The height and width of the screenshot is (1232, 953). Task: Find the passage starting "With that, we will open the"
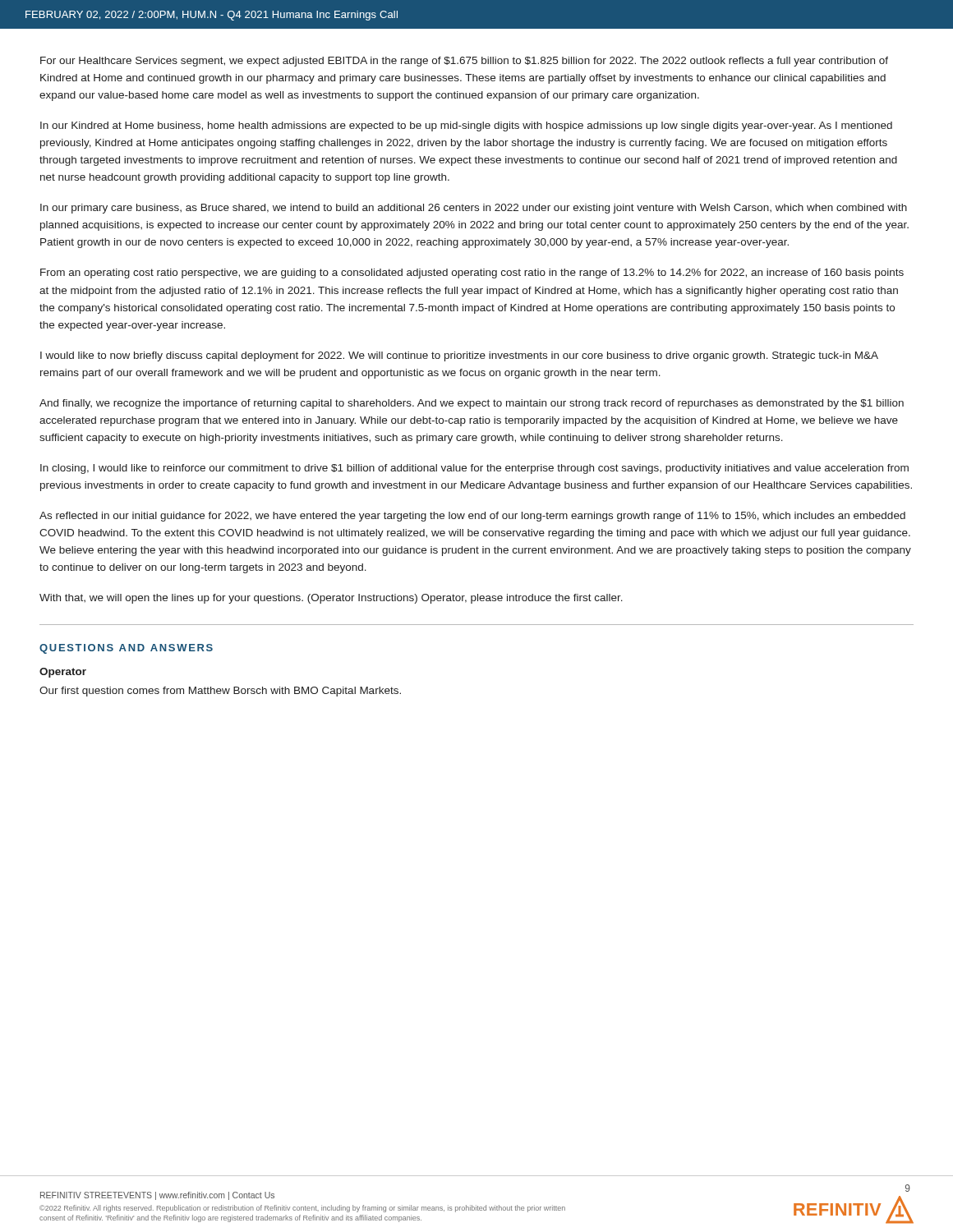(x=331, y=598)
